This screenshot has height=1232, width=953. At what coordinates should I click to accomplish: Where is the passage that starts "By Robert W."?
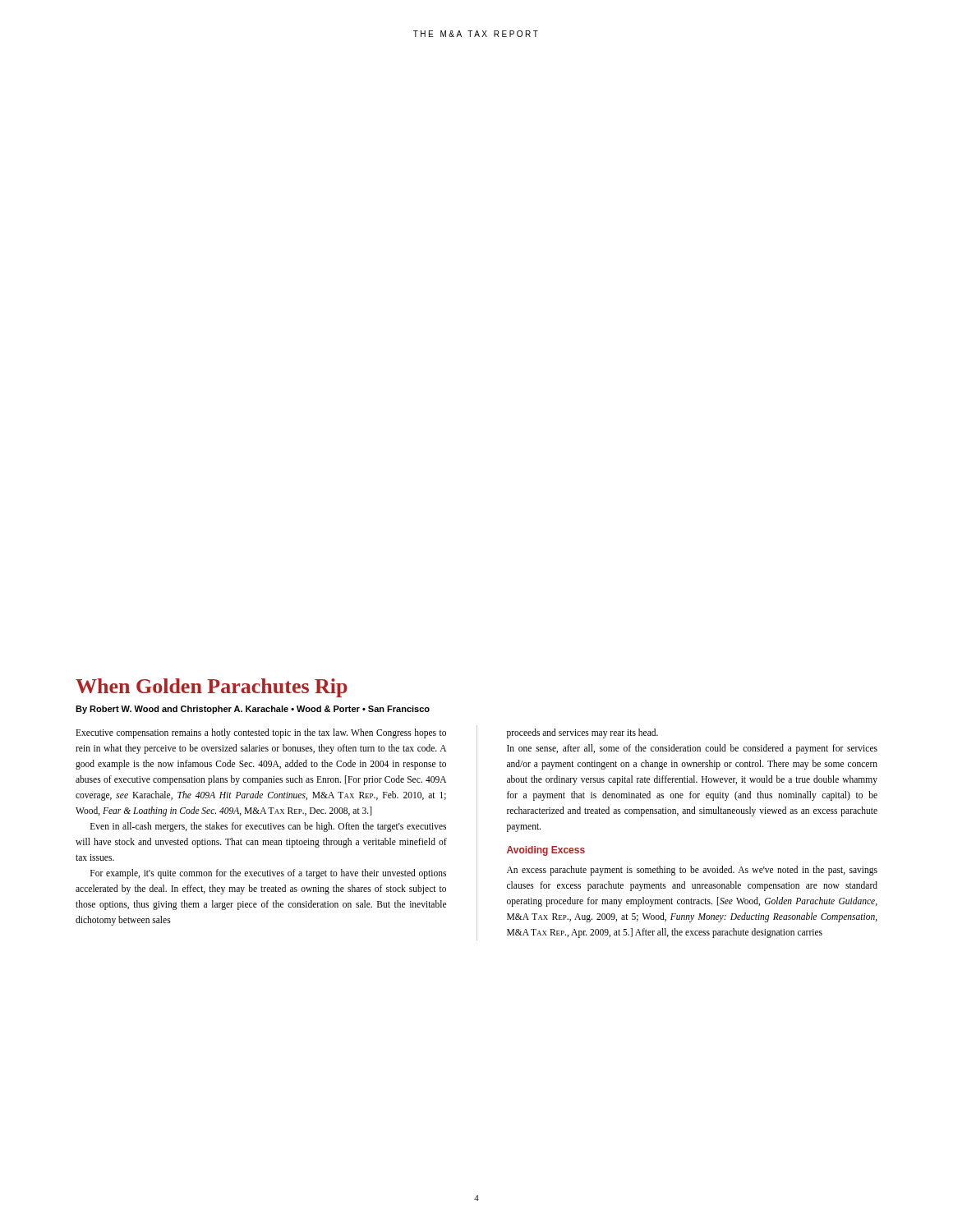pos(253,710)
